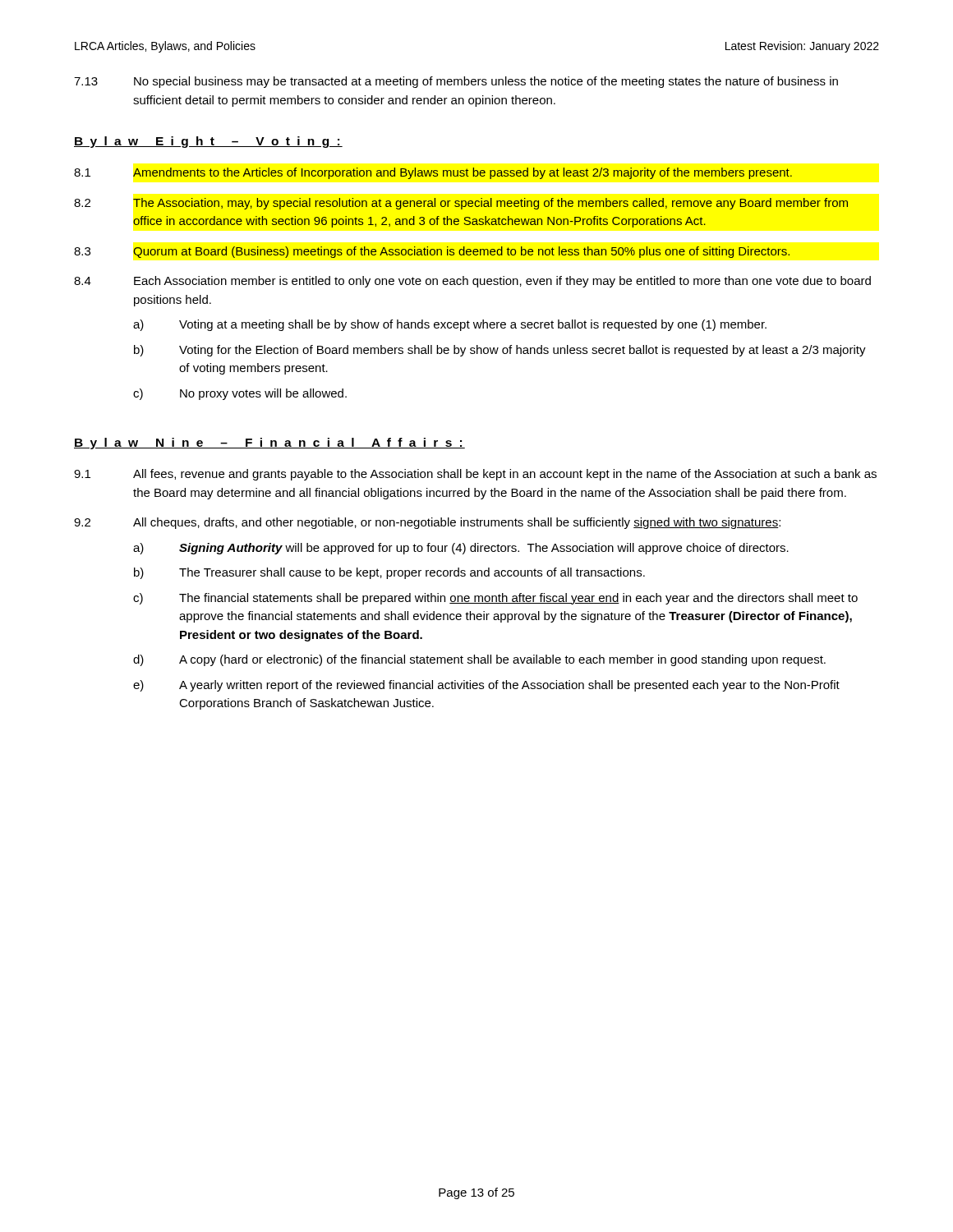Point to the element starting "8.3 Quorum at Board (Business) meetings"
953x1232 pixels.
pos(476,251)
